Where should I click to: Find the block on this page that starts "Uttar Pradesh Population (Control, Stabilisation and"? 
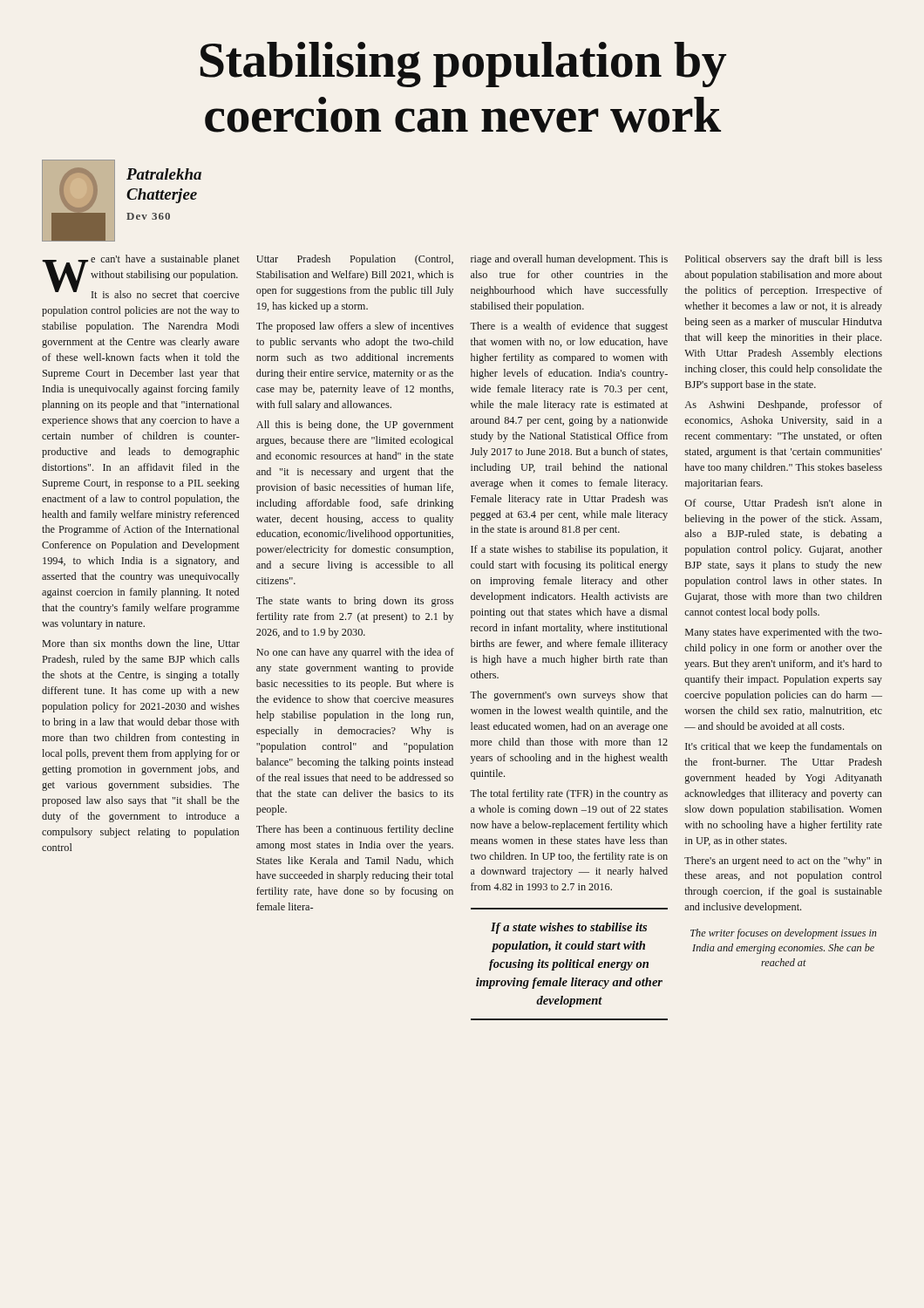(355, 260)
